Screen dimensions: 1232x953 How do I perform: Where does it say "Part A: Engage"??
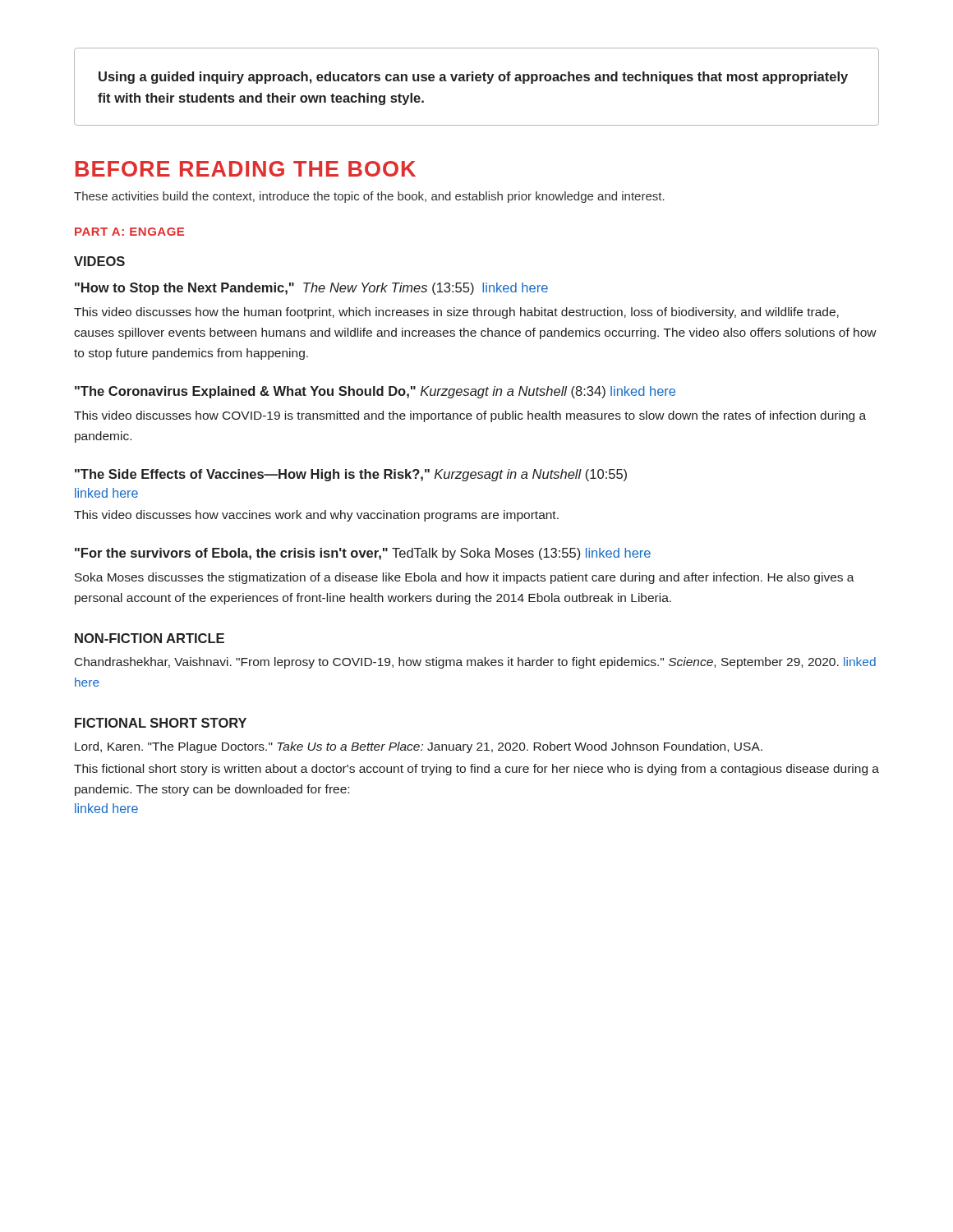[130, 231]
